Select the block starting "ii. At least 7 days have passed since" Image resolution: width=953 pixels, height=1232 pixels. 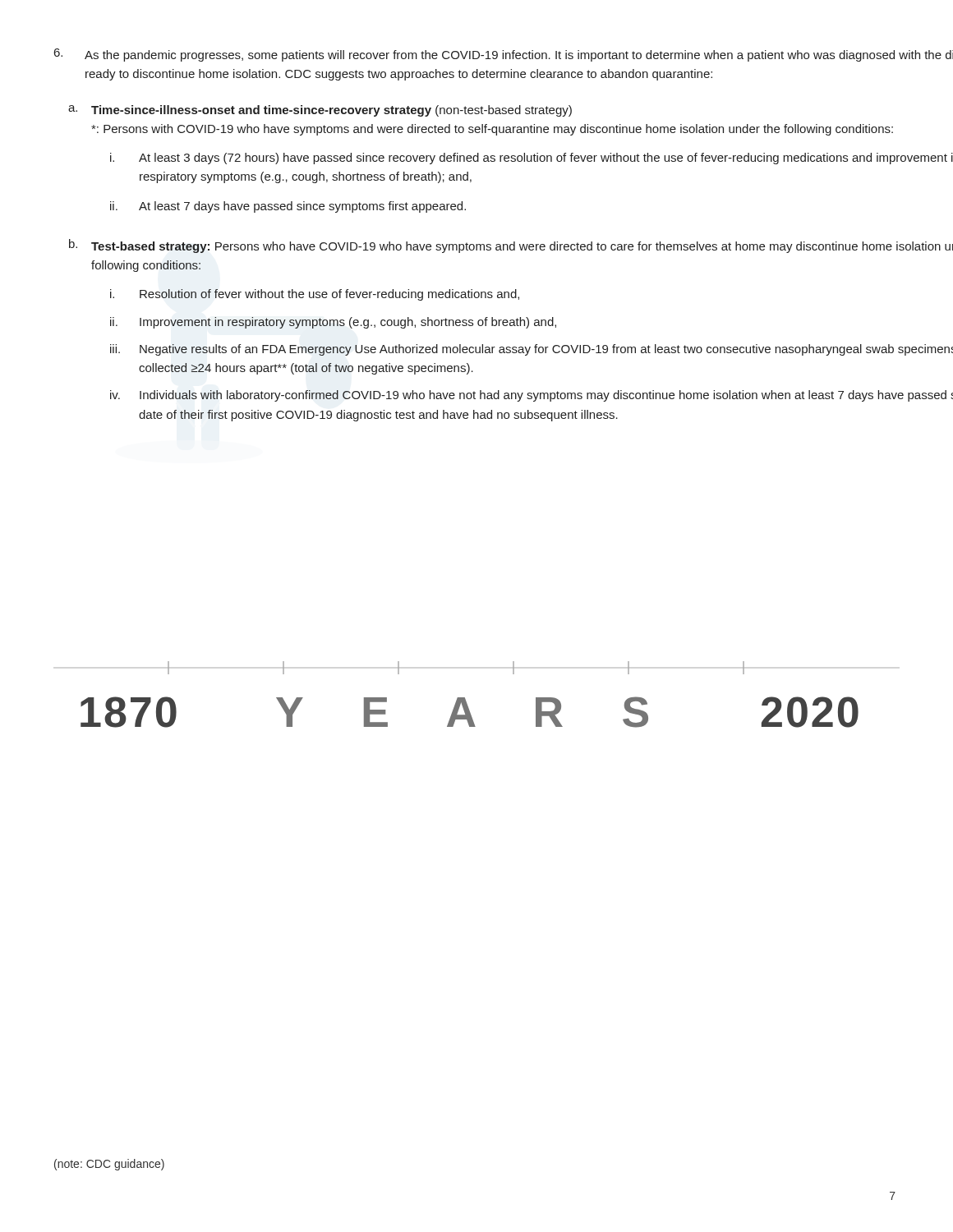click(x=288, y=207)
